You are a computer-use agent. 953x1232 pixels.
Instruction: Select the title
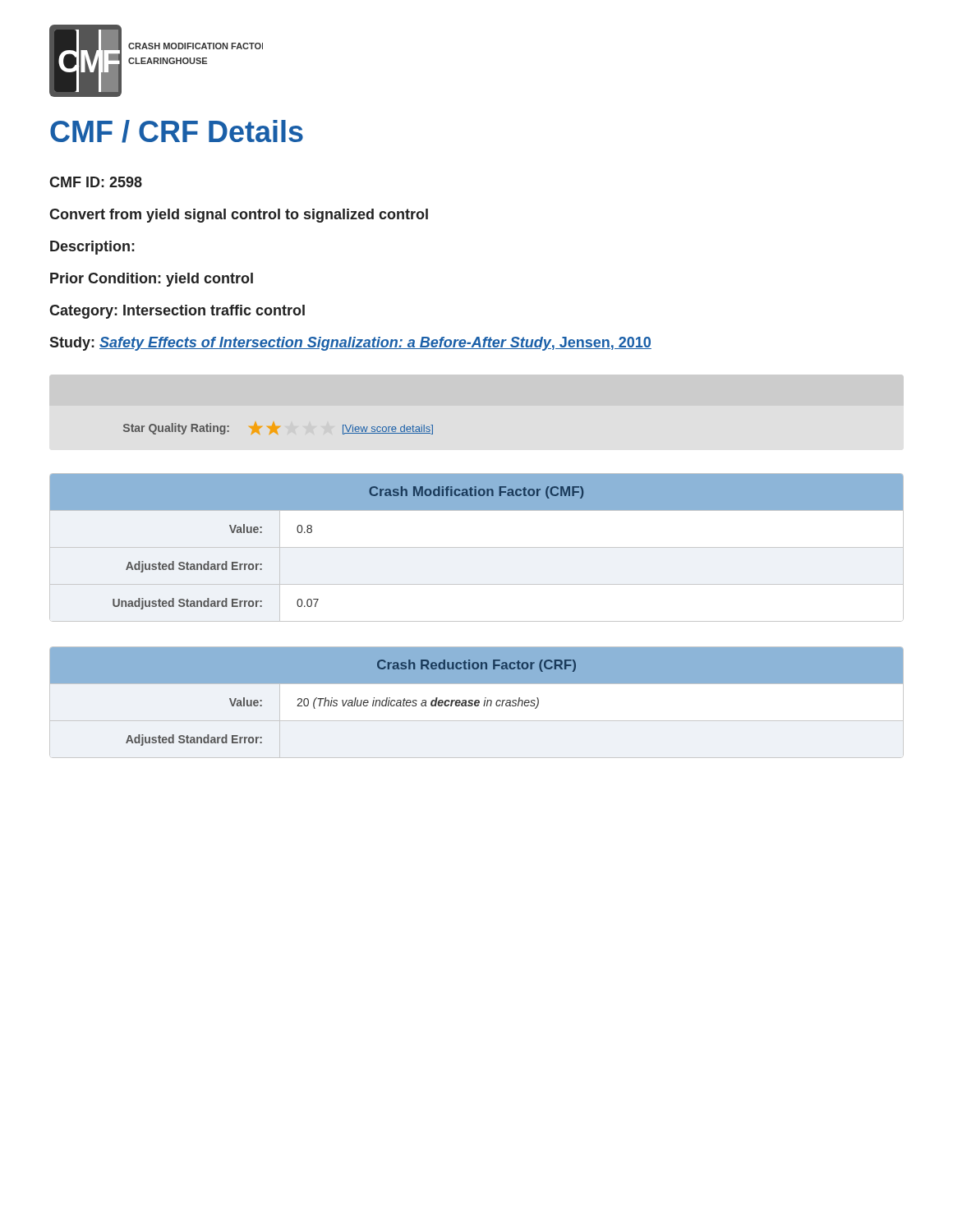[x=177, y=132]
